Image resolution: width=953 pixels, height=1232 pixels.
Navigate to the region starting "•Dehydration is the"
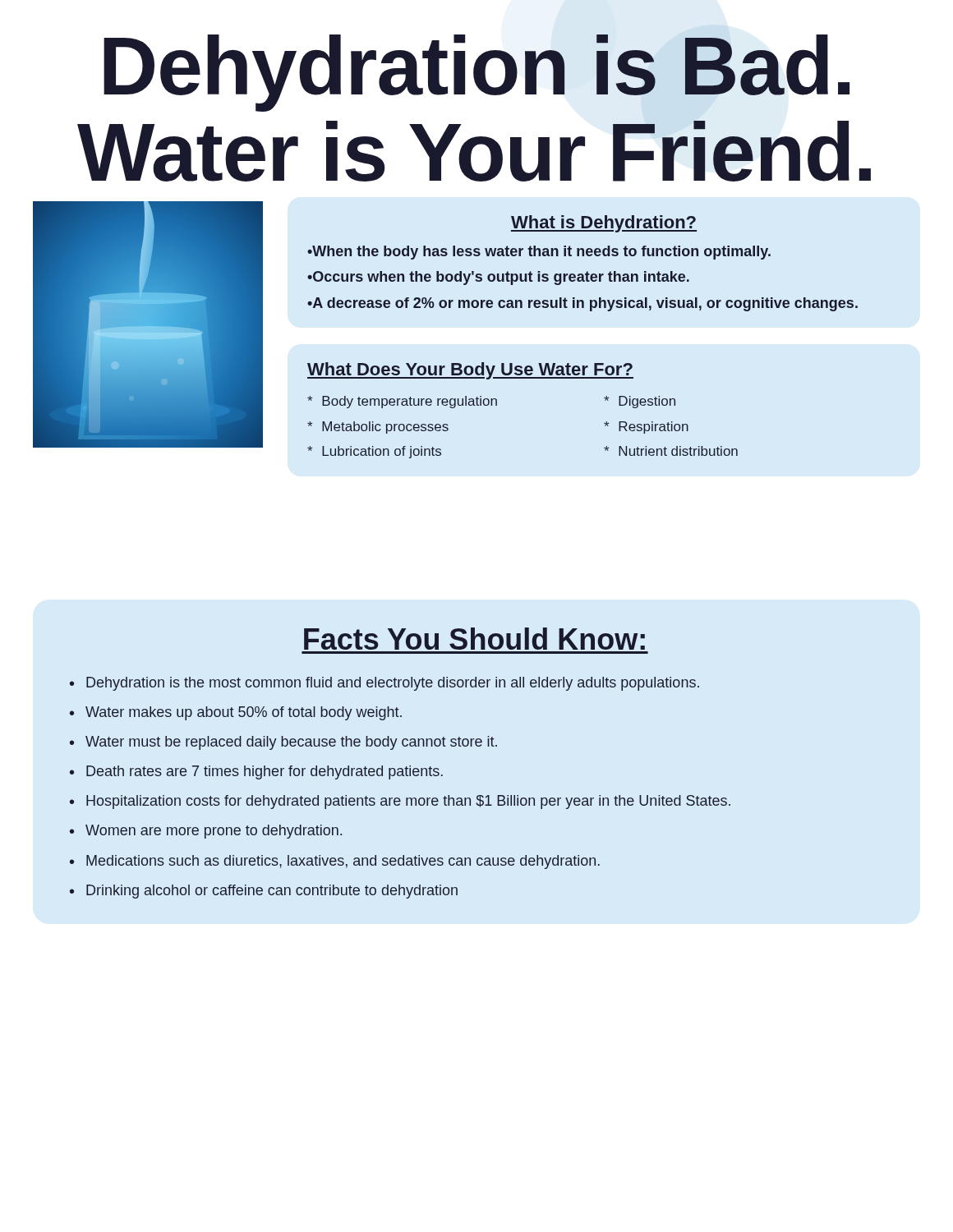[x=385, y=683]
